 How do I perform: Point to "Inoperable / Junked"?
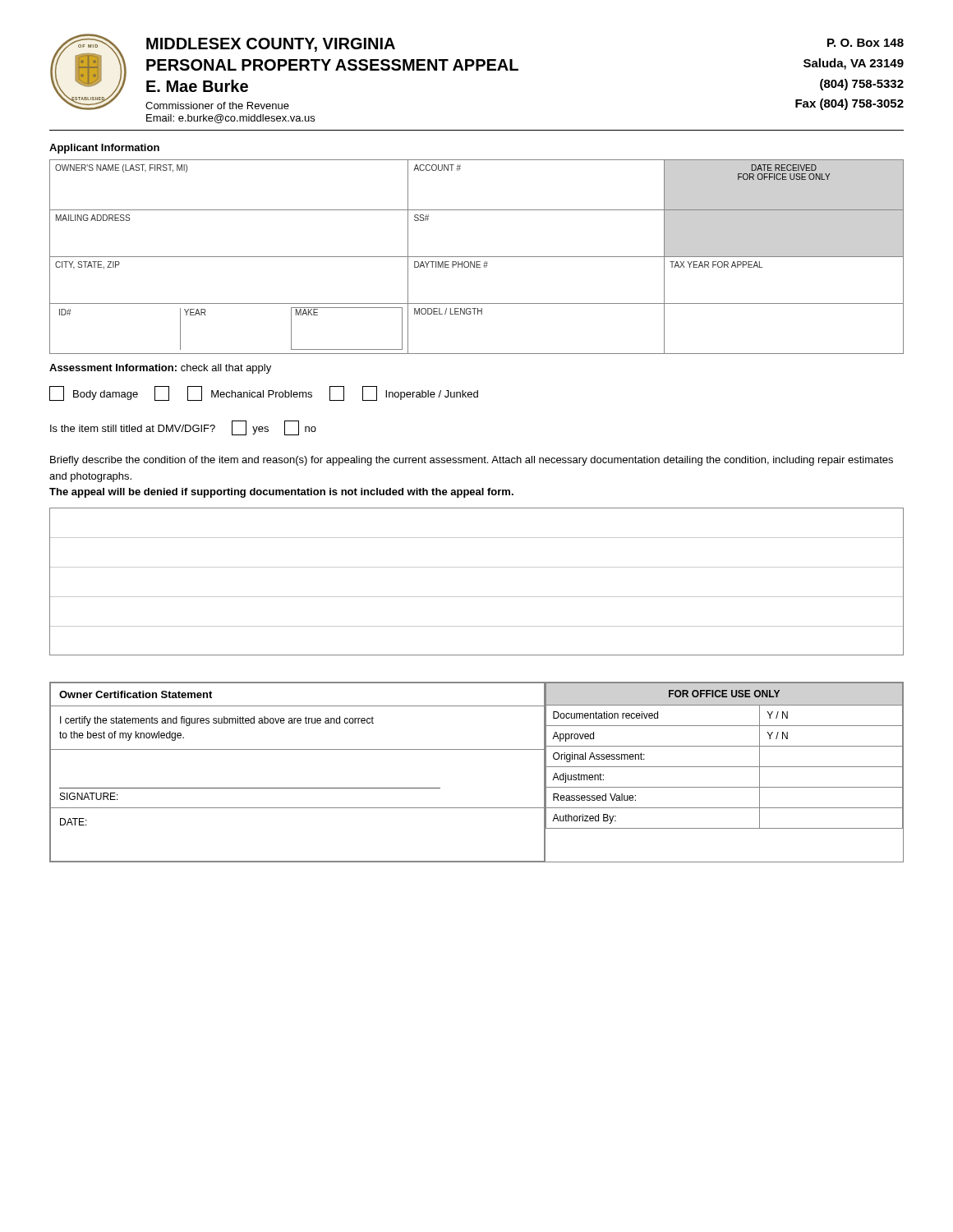click(420, 393)
